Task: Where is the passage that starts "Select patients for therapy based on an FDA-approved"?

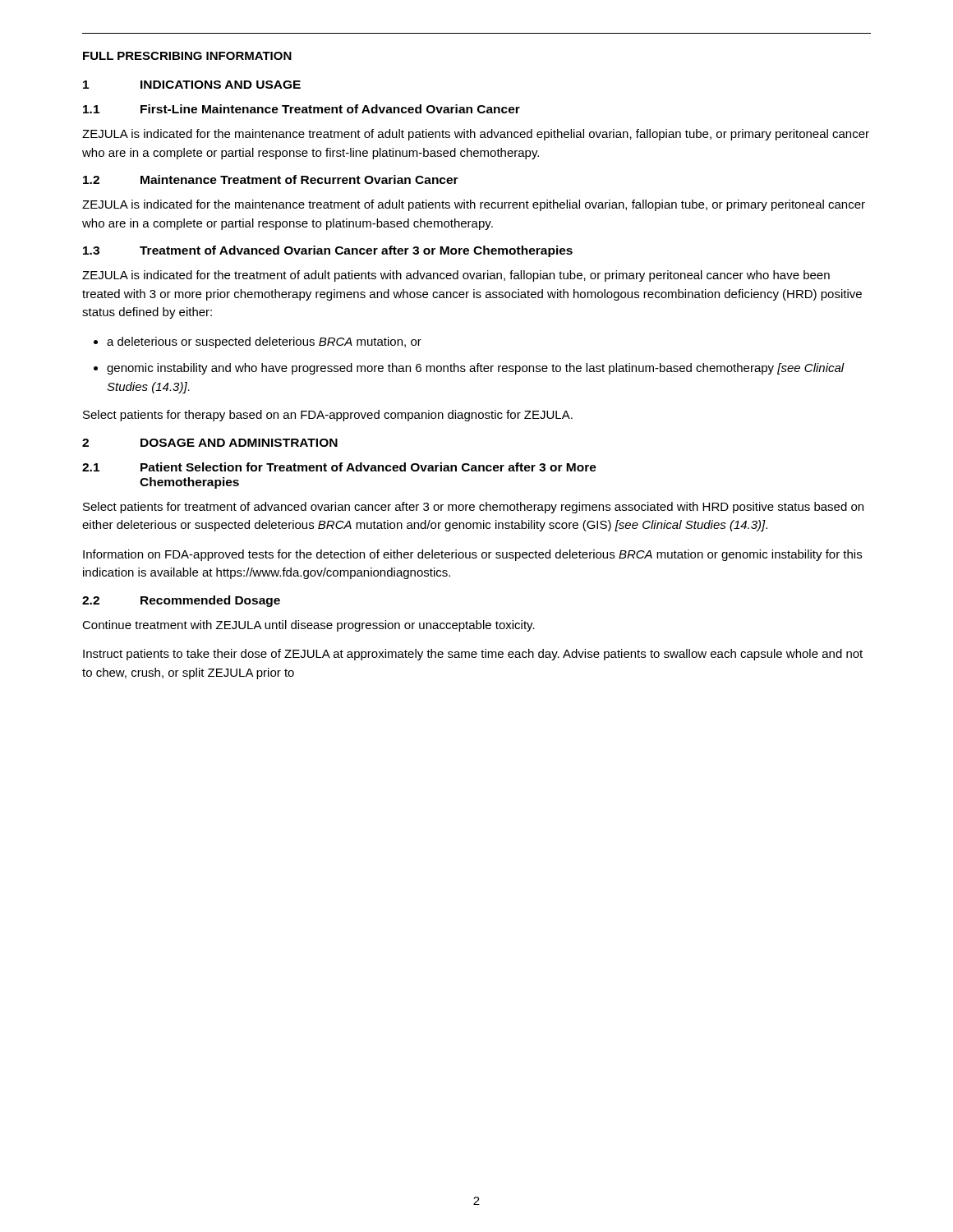Action: click(328, 414)
